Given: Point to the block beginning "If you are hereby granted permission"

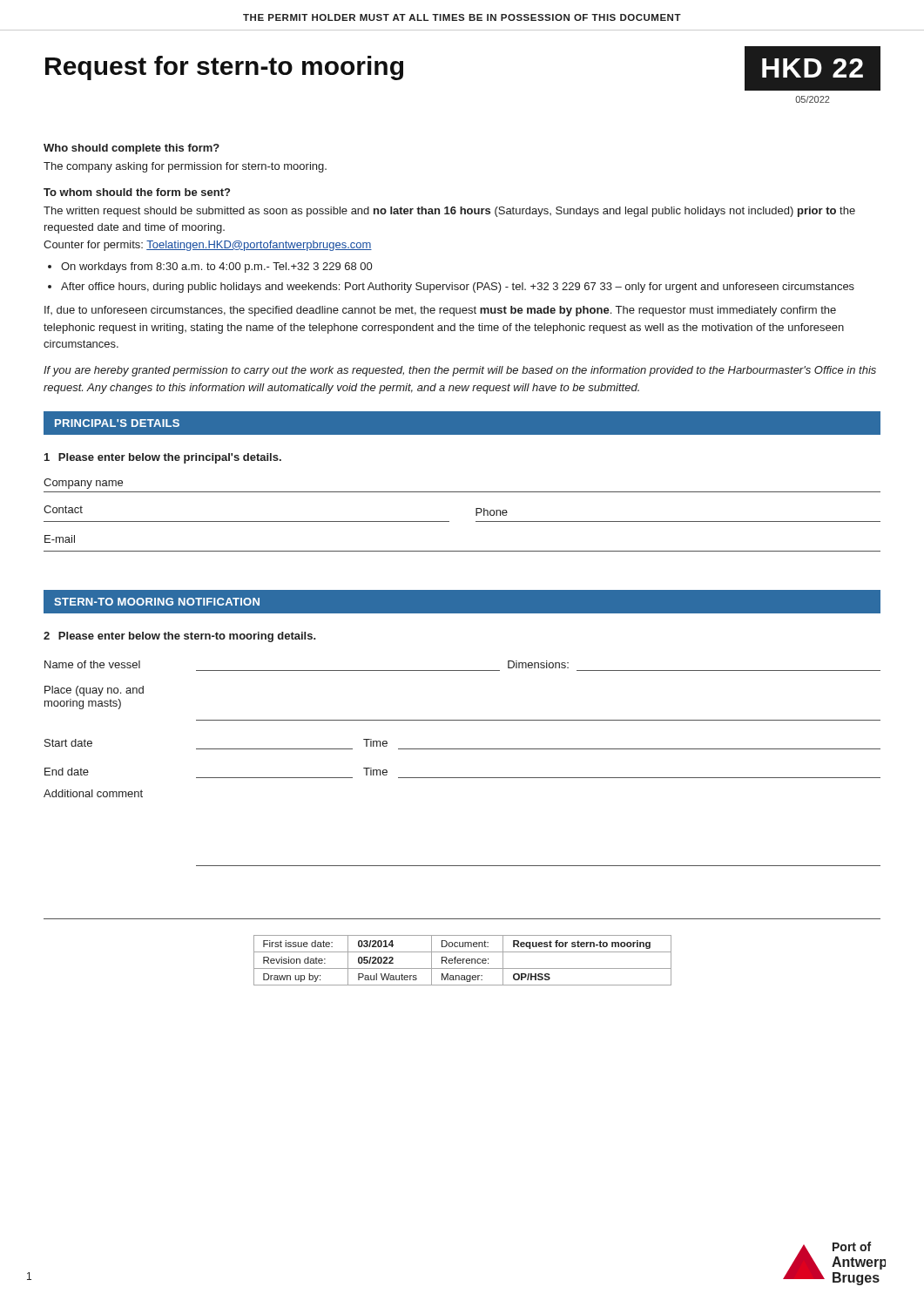Looking at the screenshot, I should tap(460, 379).
